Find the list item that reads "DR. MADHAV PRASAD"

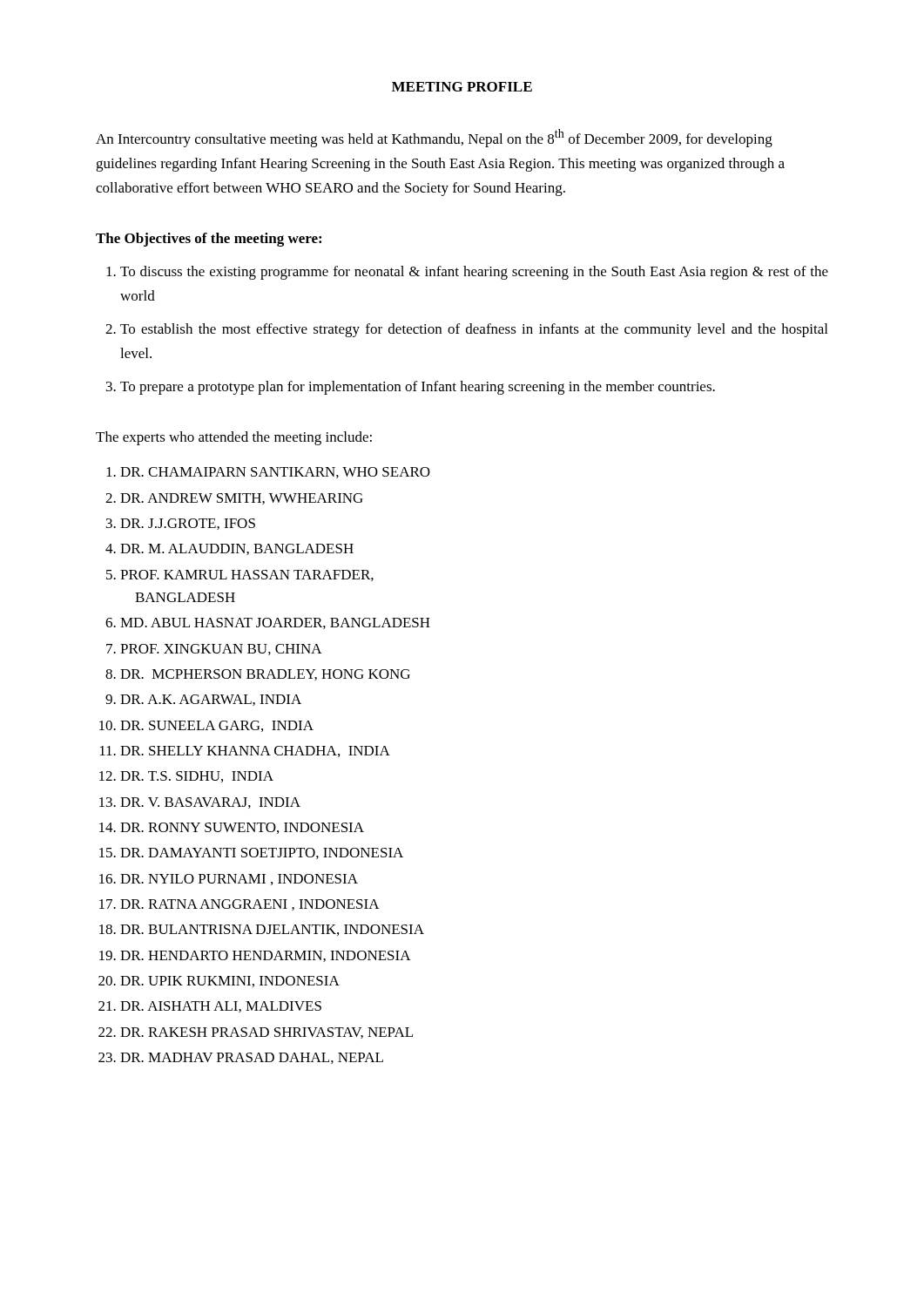point(252,1057)
